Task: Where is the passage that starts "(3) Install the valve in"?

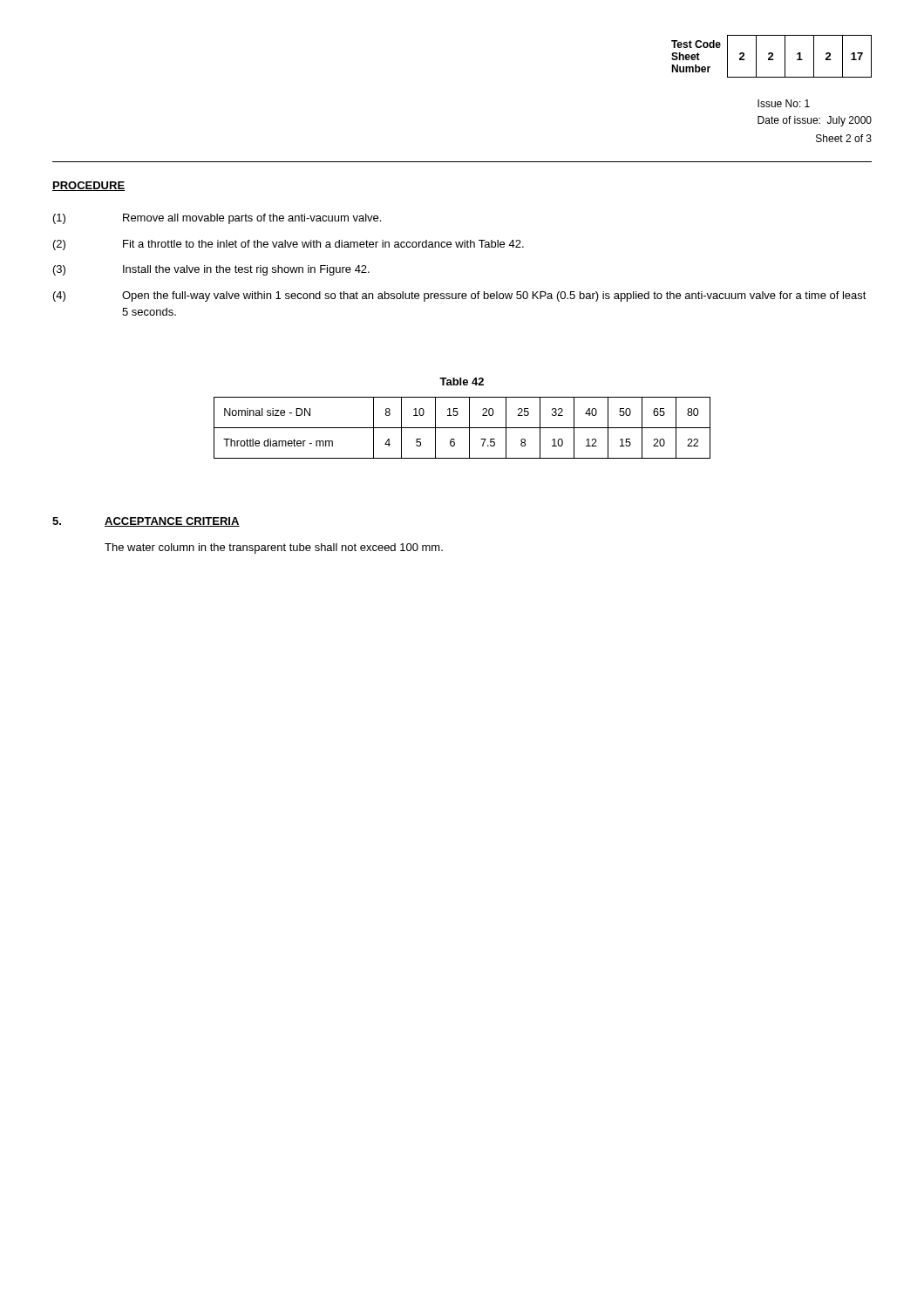Action: pos(211,270)
